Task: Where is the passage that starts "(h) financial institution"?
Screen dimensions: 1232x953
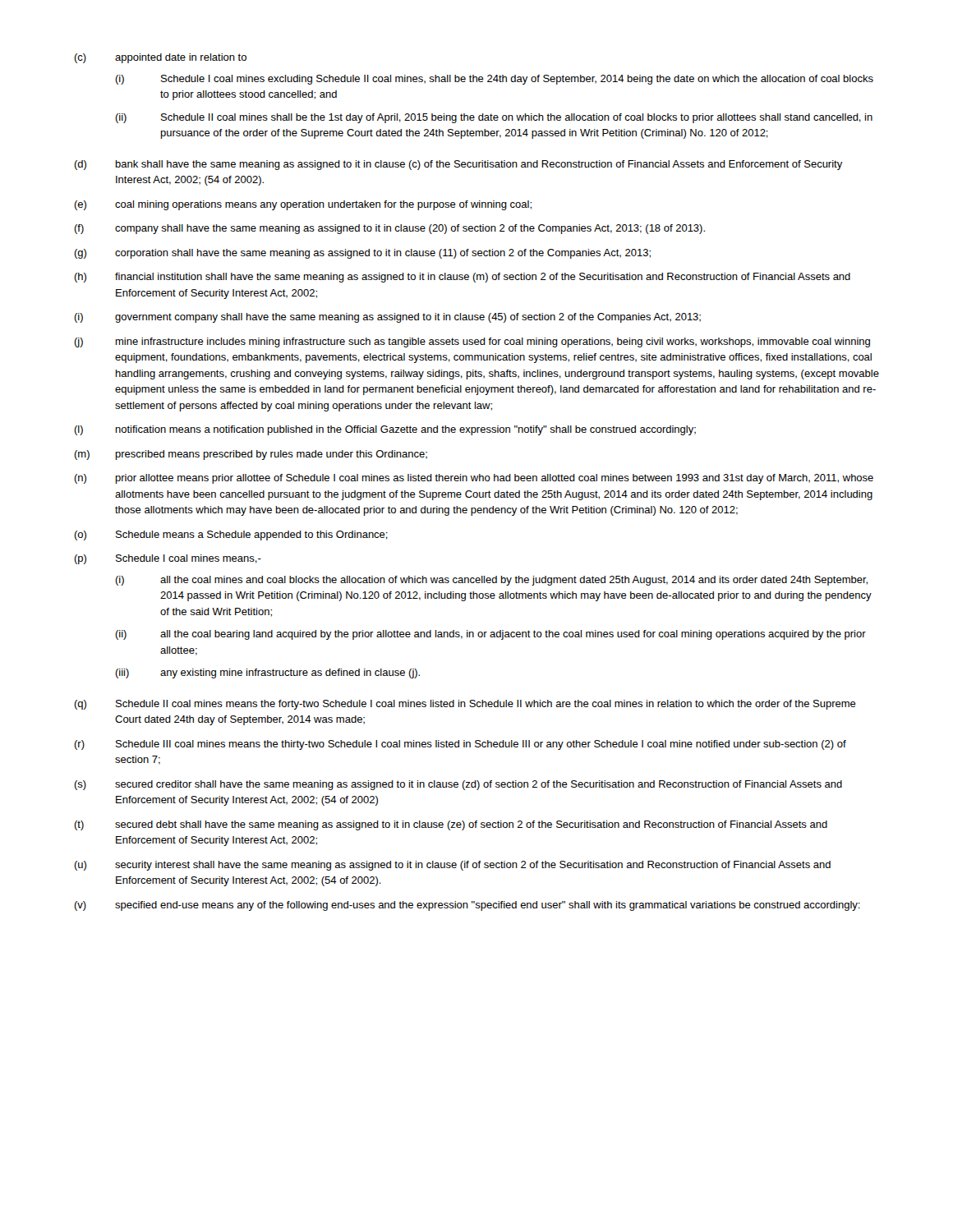Action: click(476, 285)
